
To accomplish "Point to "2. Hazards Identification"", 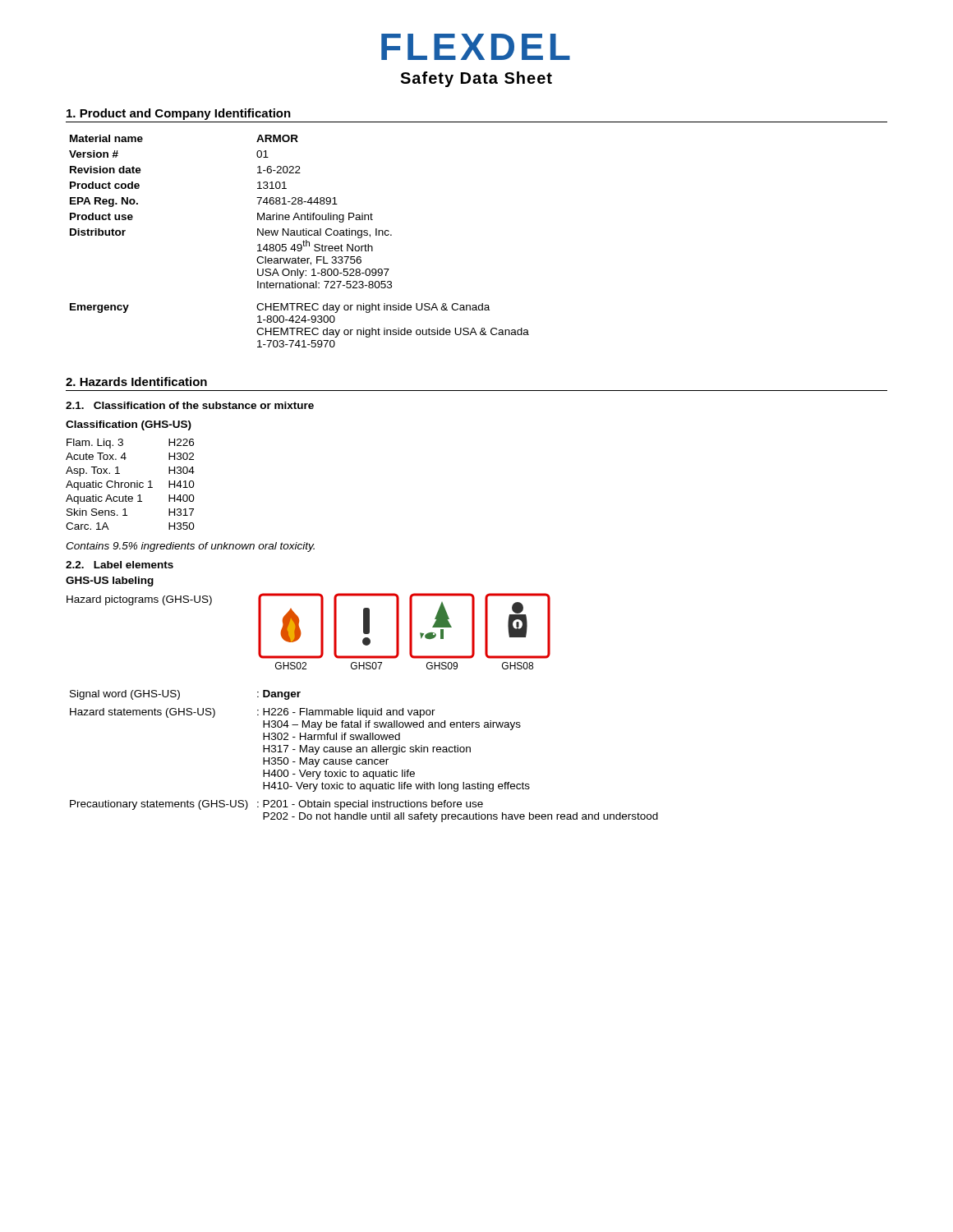I will 137,381.
